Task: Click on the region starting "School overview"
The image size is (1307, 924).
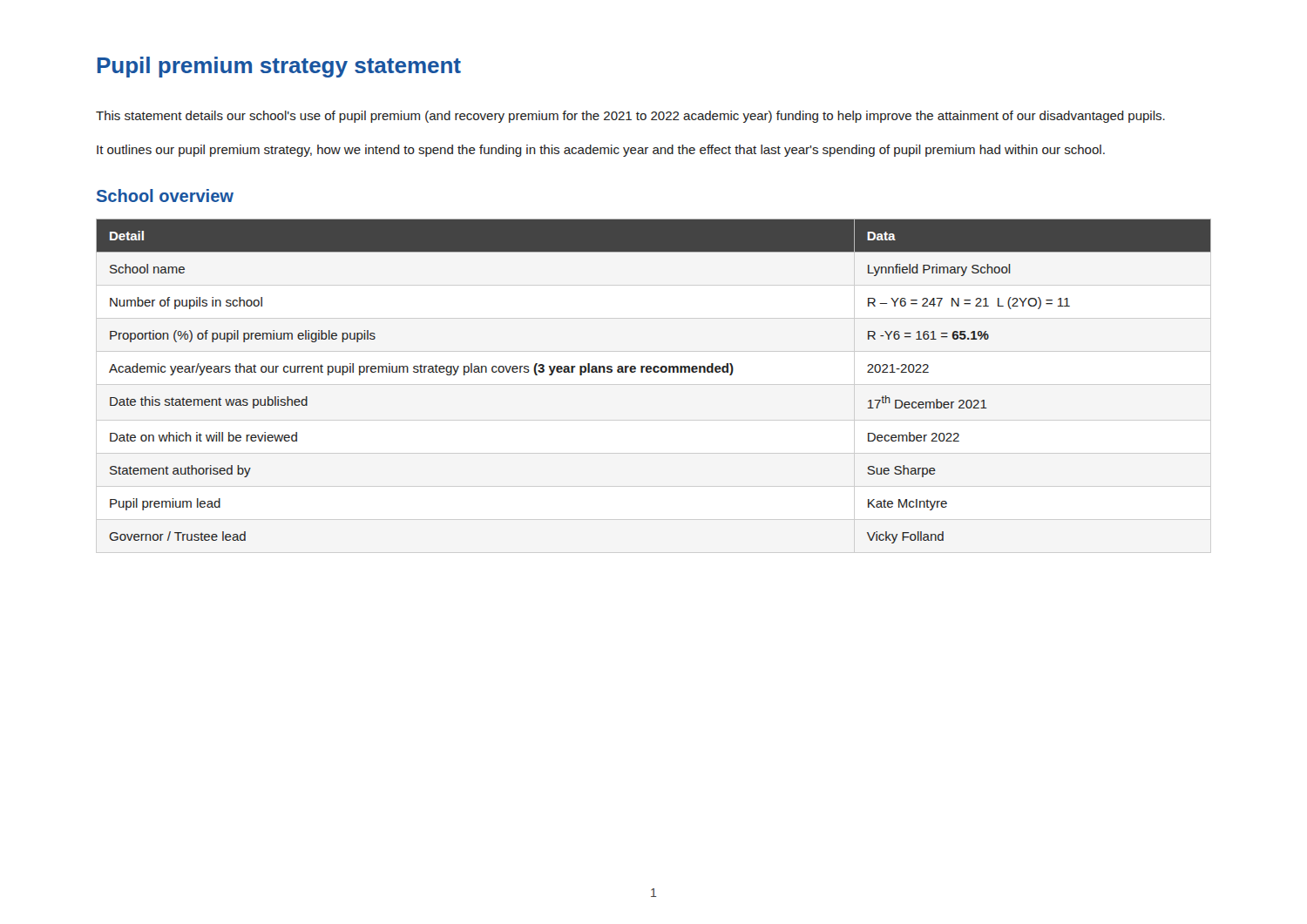Action: (165, 196)
